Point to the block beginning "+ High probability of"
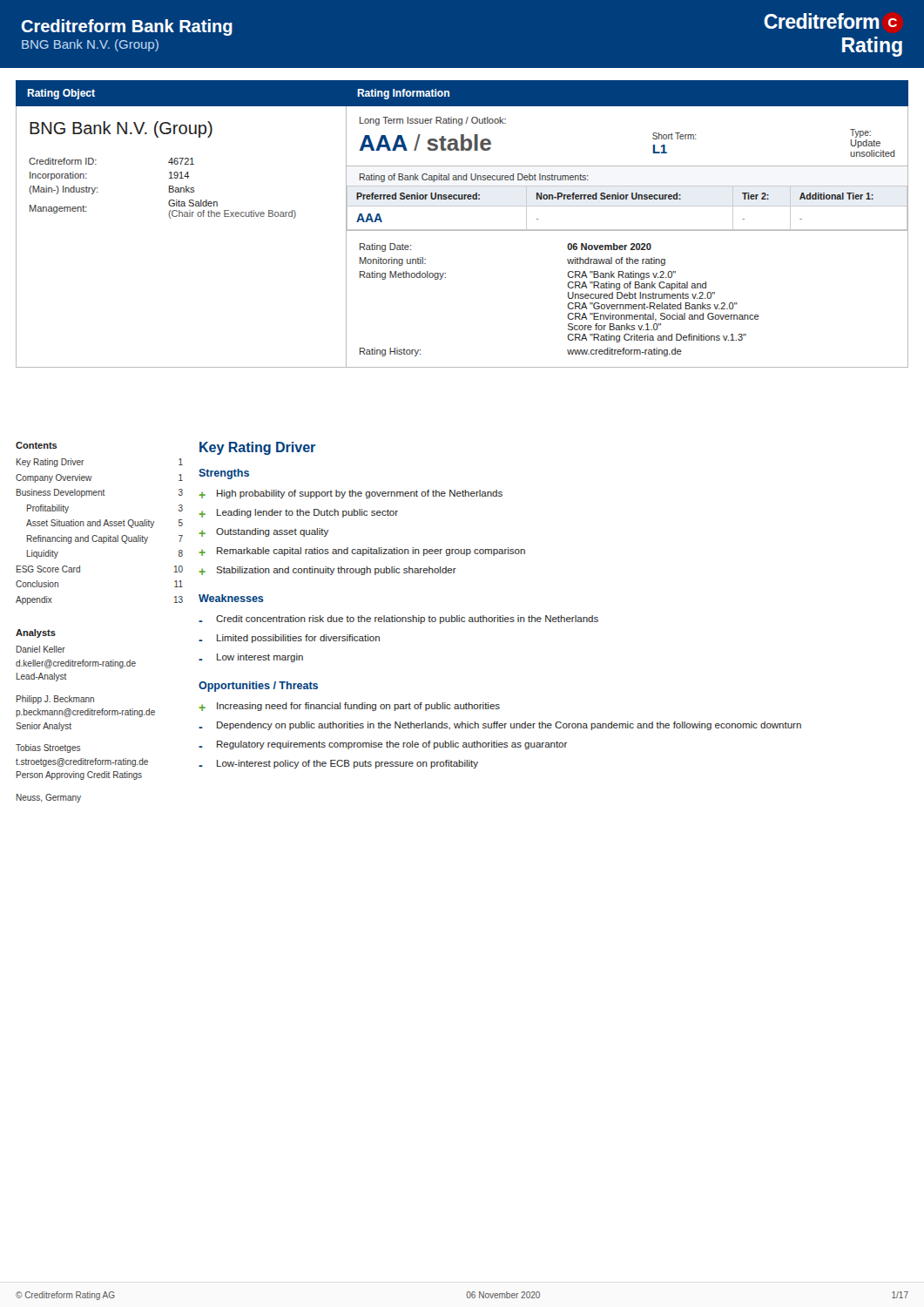Image resolution: width=924 pixels, height=1307 pixels. click(351, 495)
